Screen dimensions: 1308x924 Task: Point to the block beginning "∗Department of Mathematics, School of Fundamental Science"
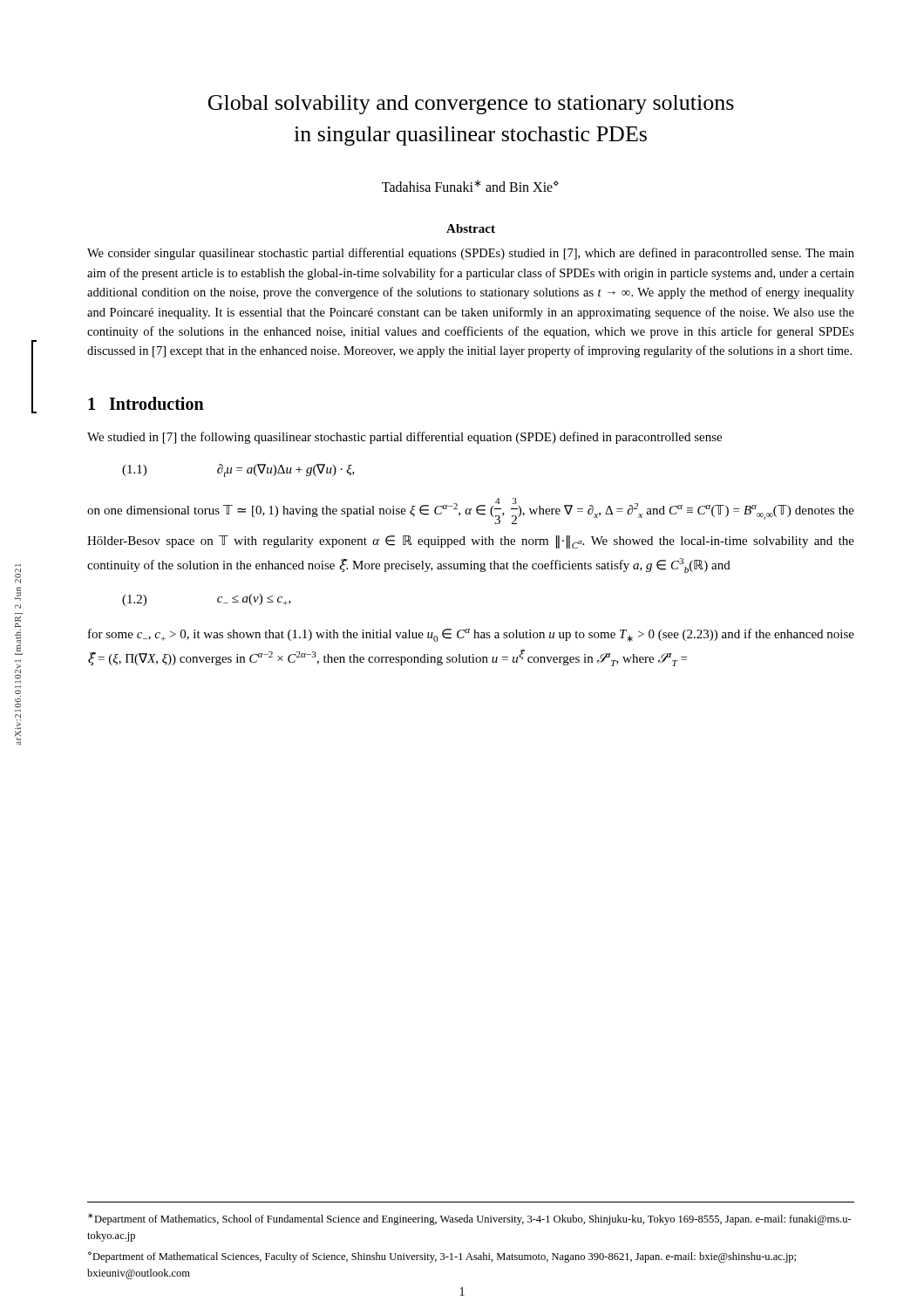point(471,1246)
